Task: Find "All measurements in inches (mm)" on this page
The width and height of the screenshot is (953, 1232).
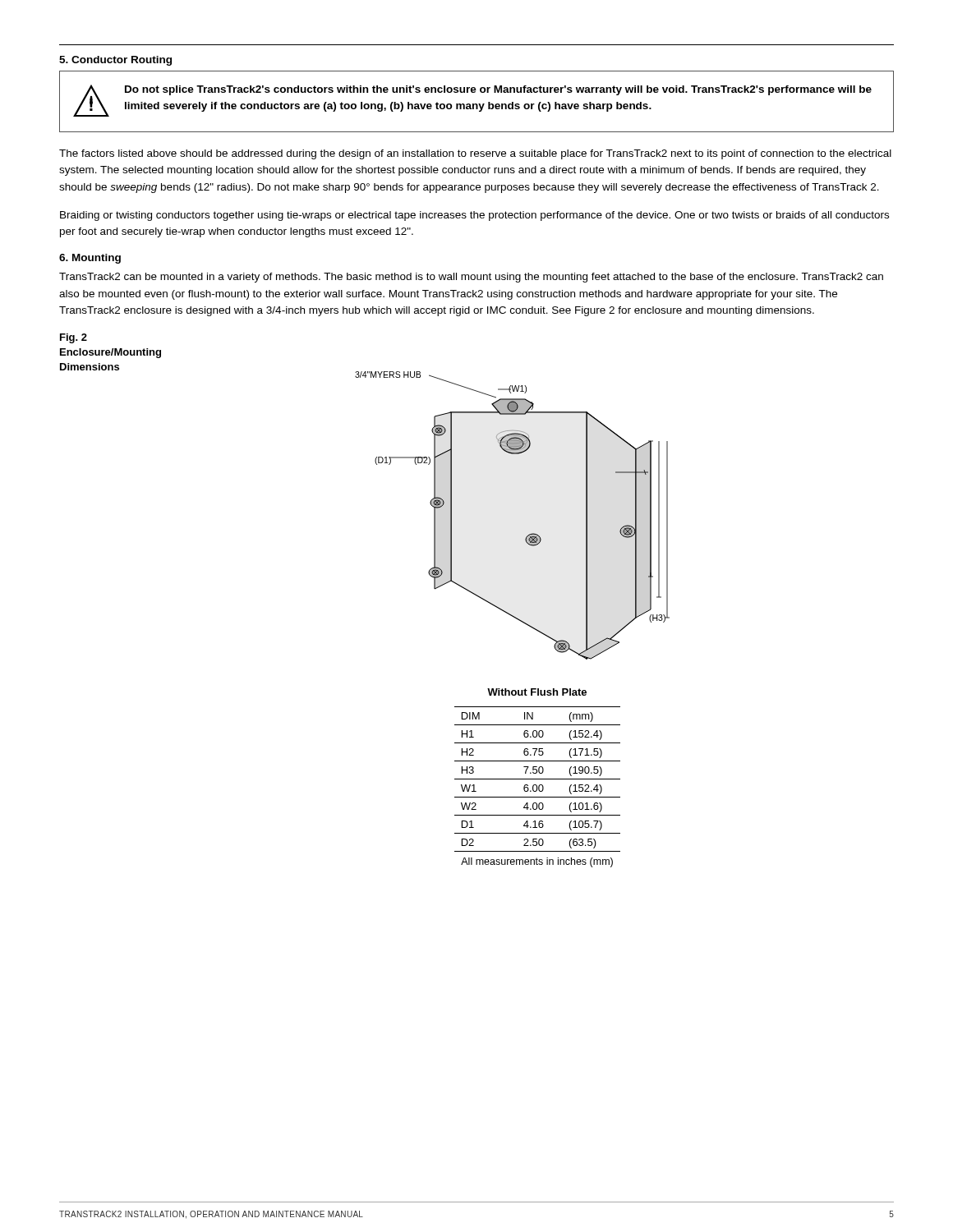Action: (x=537, y=862)
